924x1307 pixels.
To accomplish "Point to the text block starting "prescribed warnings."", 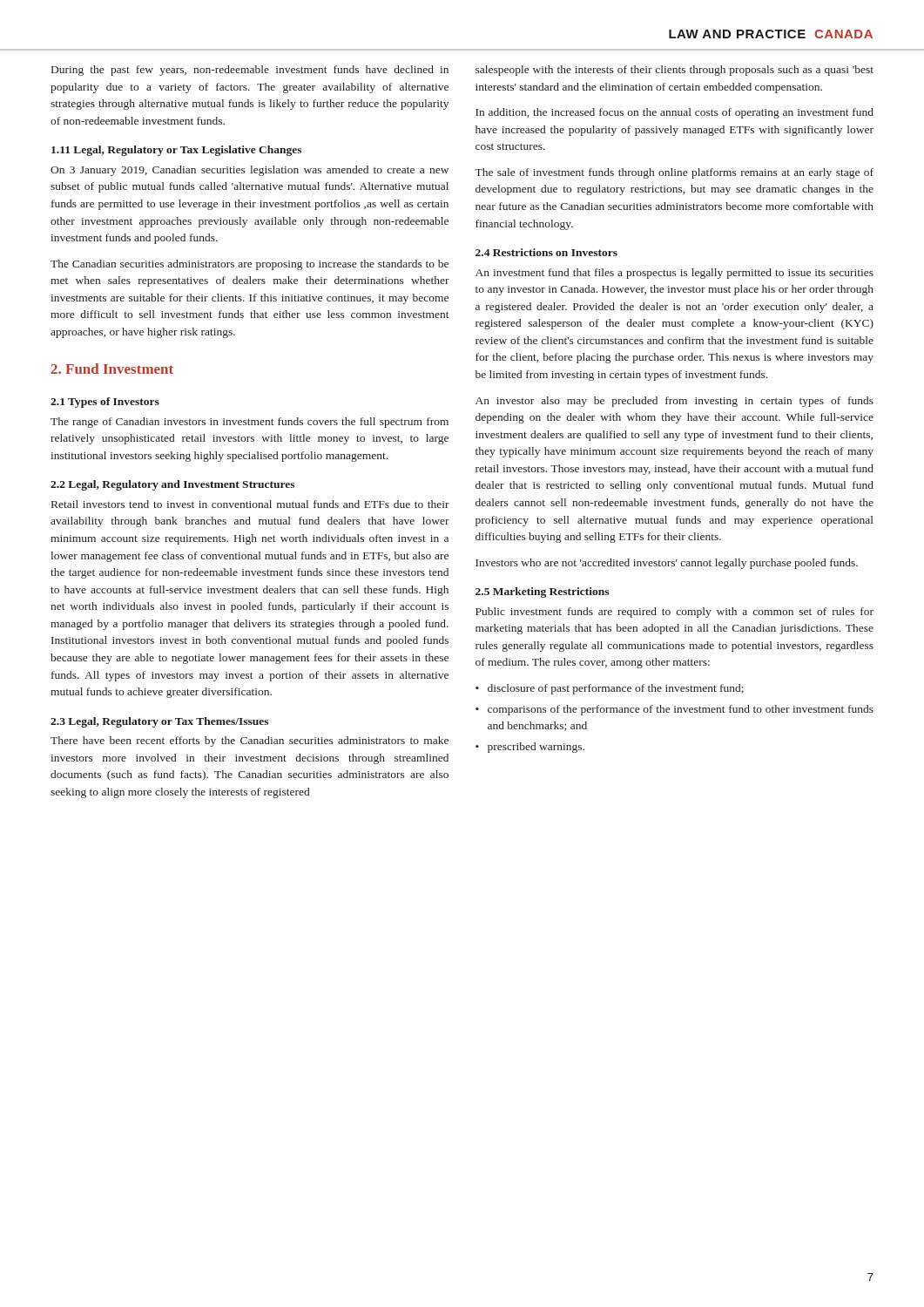I will click(x=536, y=746).
